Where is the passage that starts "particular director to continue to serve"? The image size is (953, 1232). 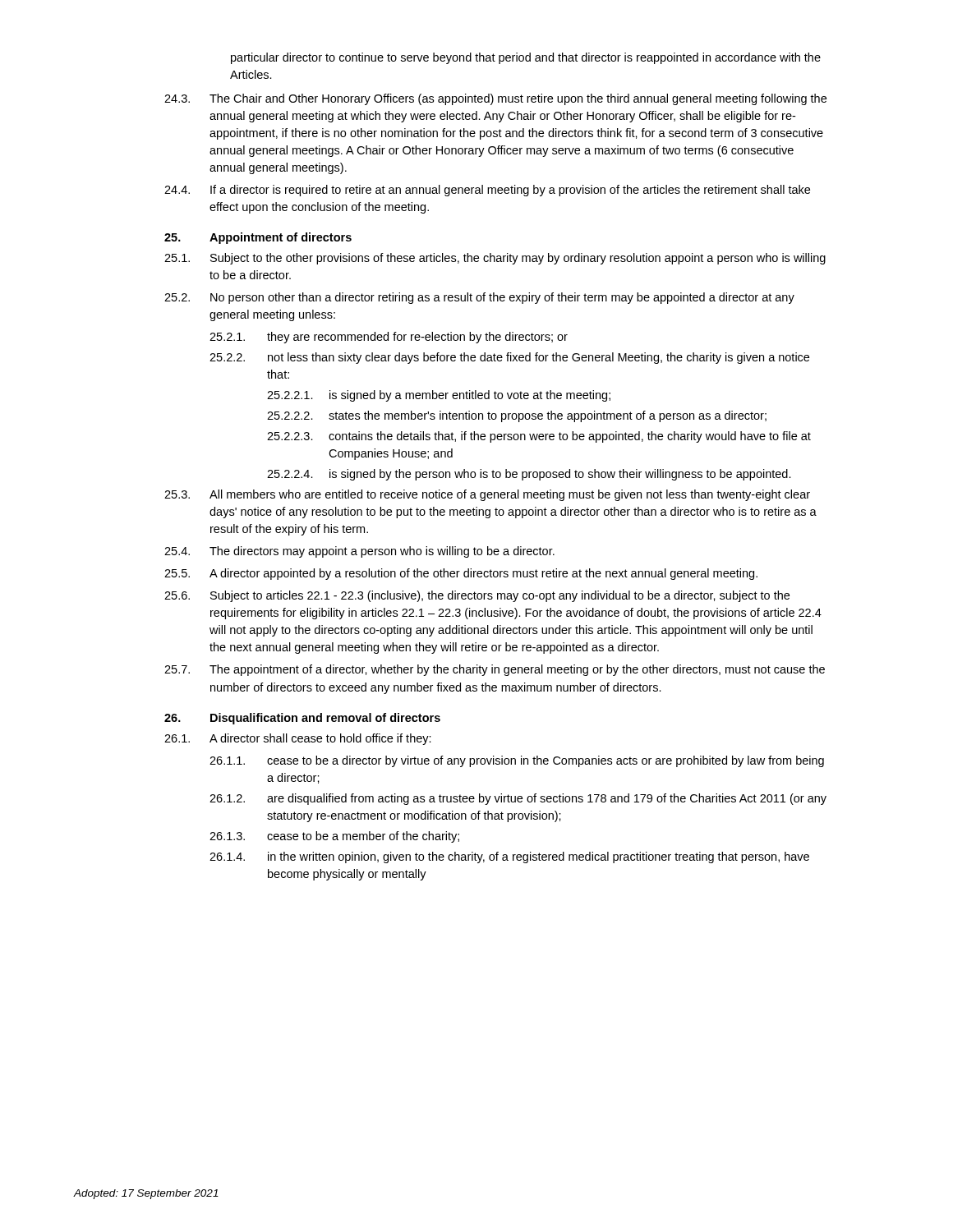[x=525, y=66]
